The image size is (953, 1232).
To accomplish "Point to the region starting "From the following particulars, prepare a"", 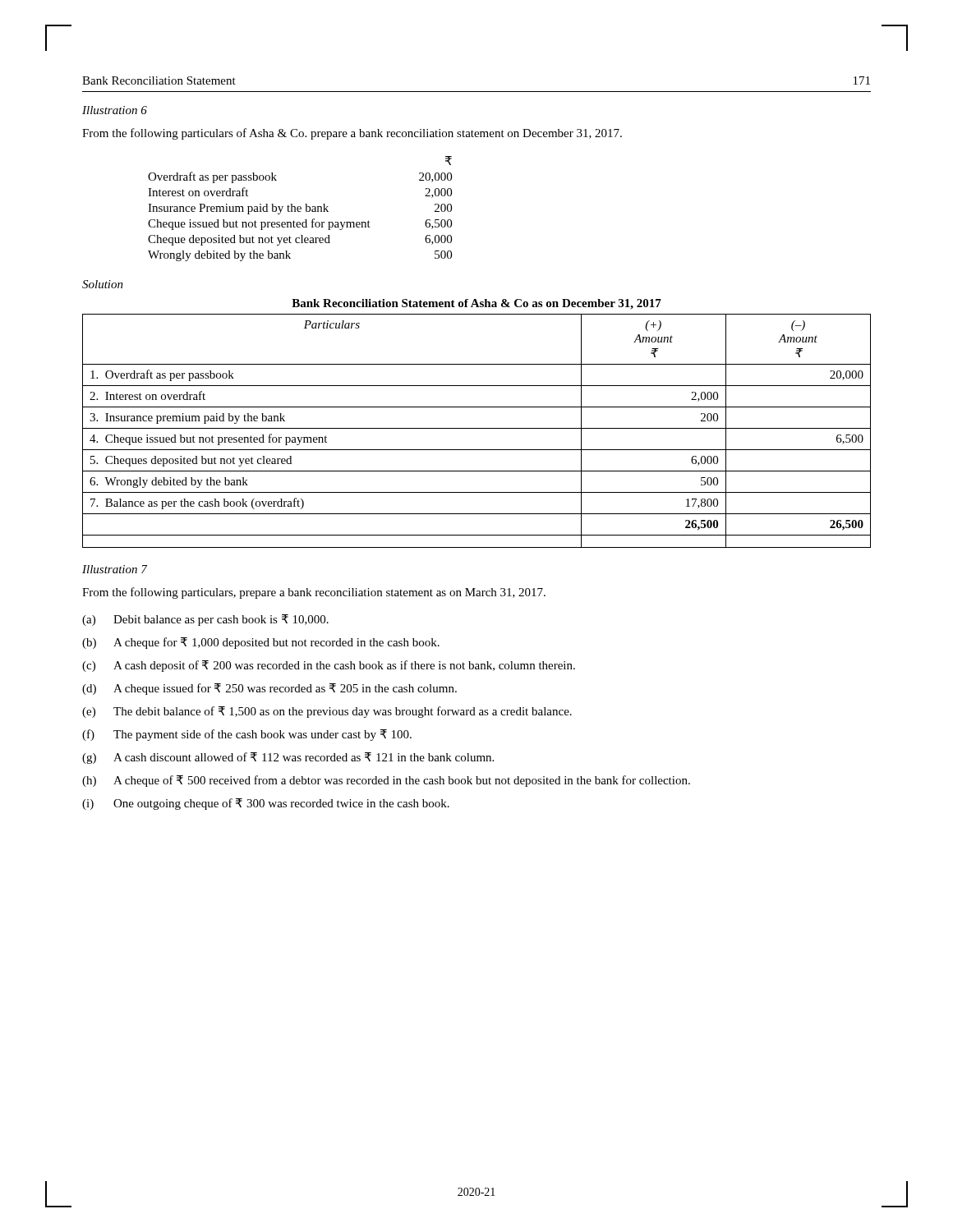I will (x=314, y=592).
